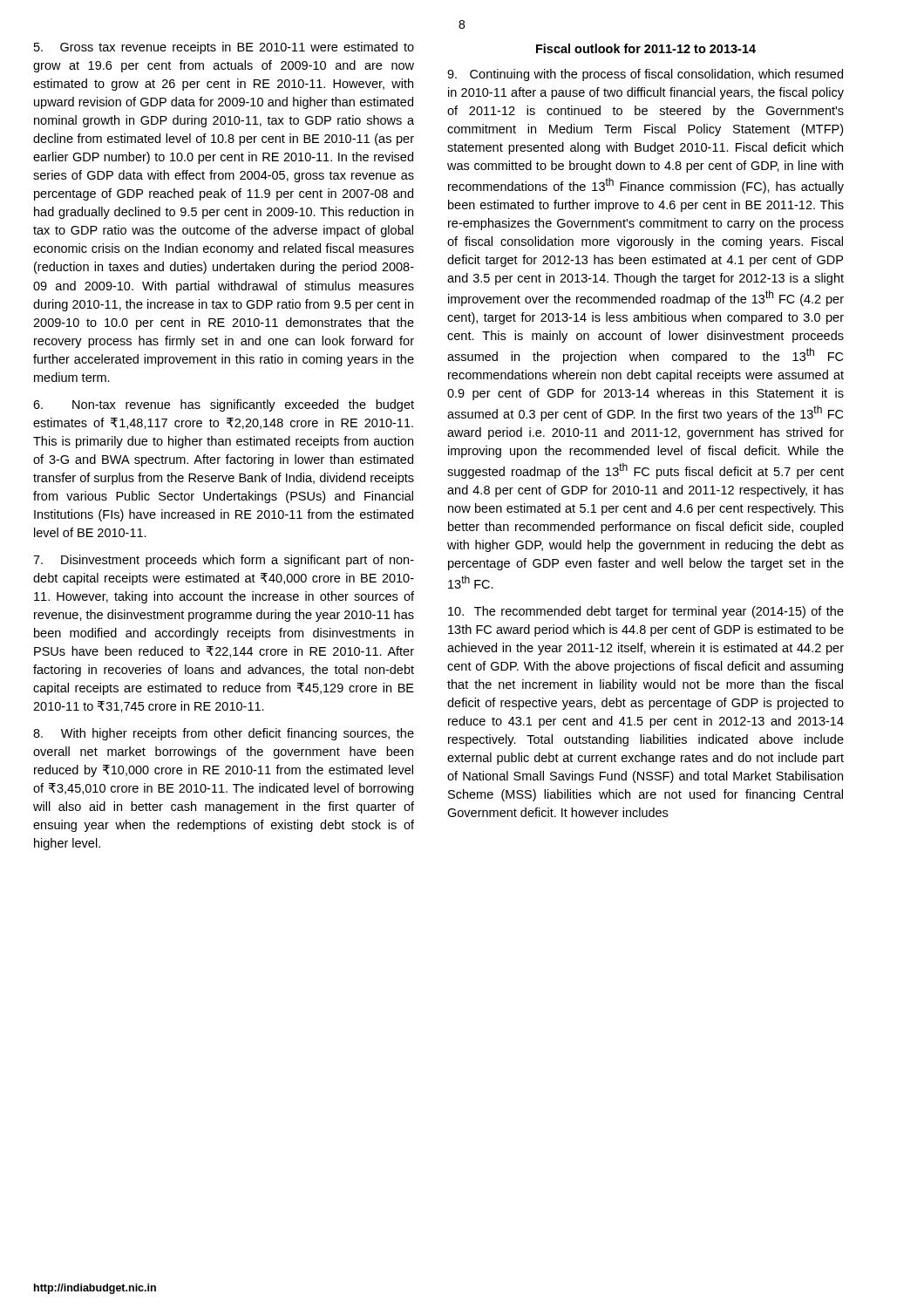
Task: Point to the block beginning "With higher receipts"
Action: click(x=224, y=789)
